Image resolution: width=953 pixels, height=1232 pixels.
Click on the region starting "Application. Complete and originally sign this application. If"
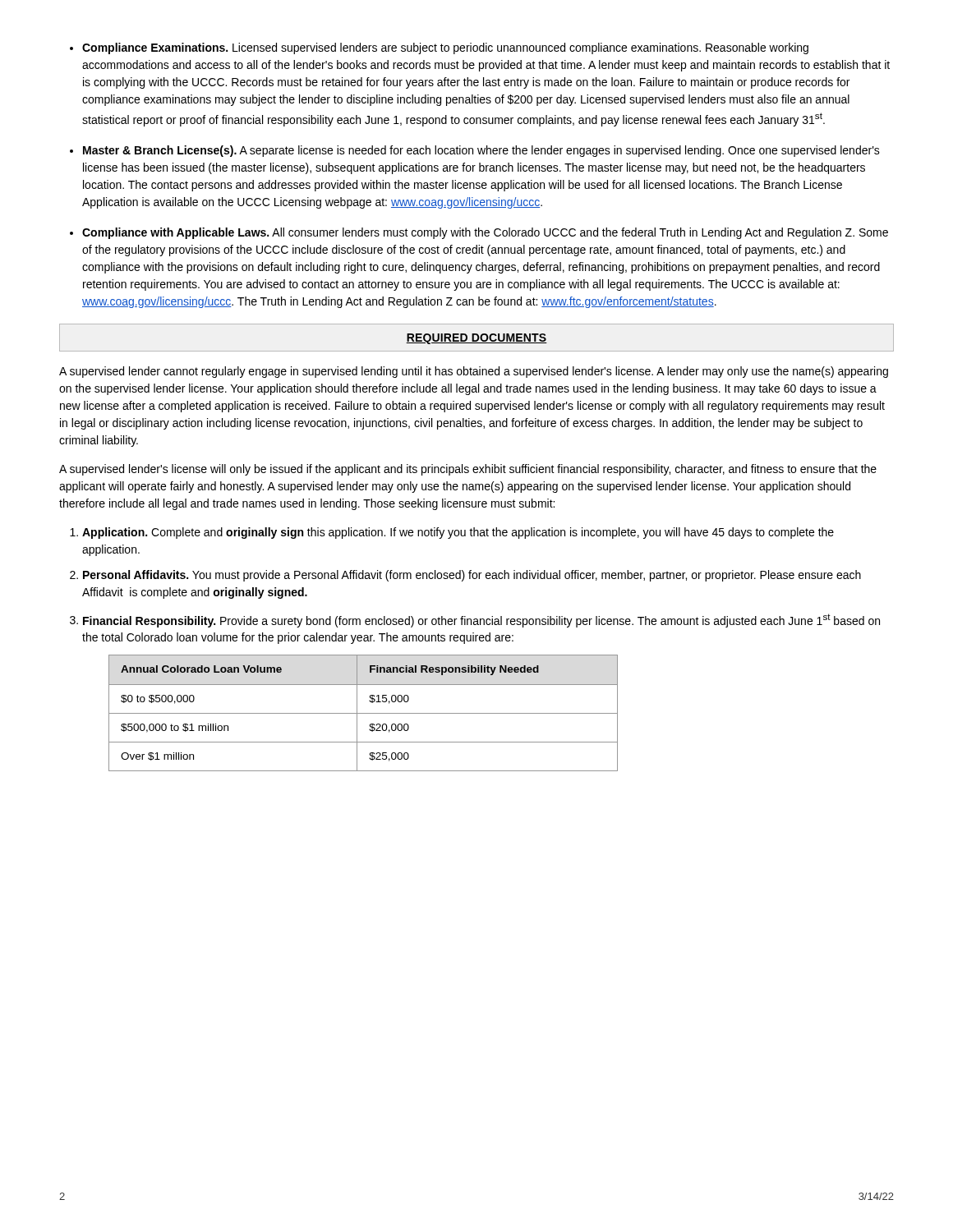488,541
